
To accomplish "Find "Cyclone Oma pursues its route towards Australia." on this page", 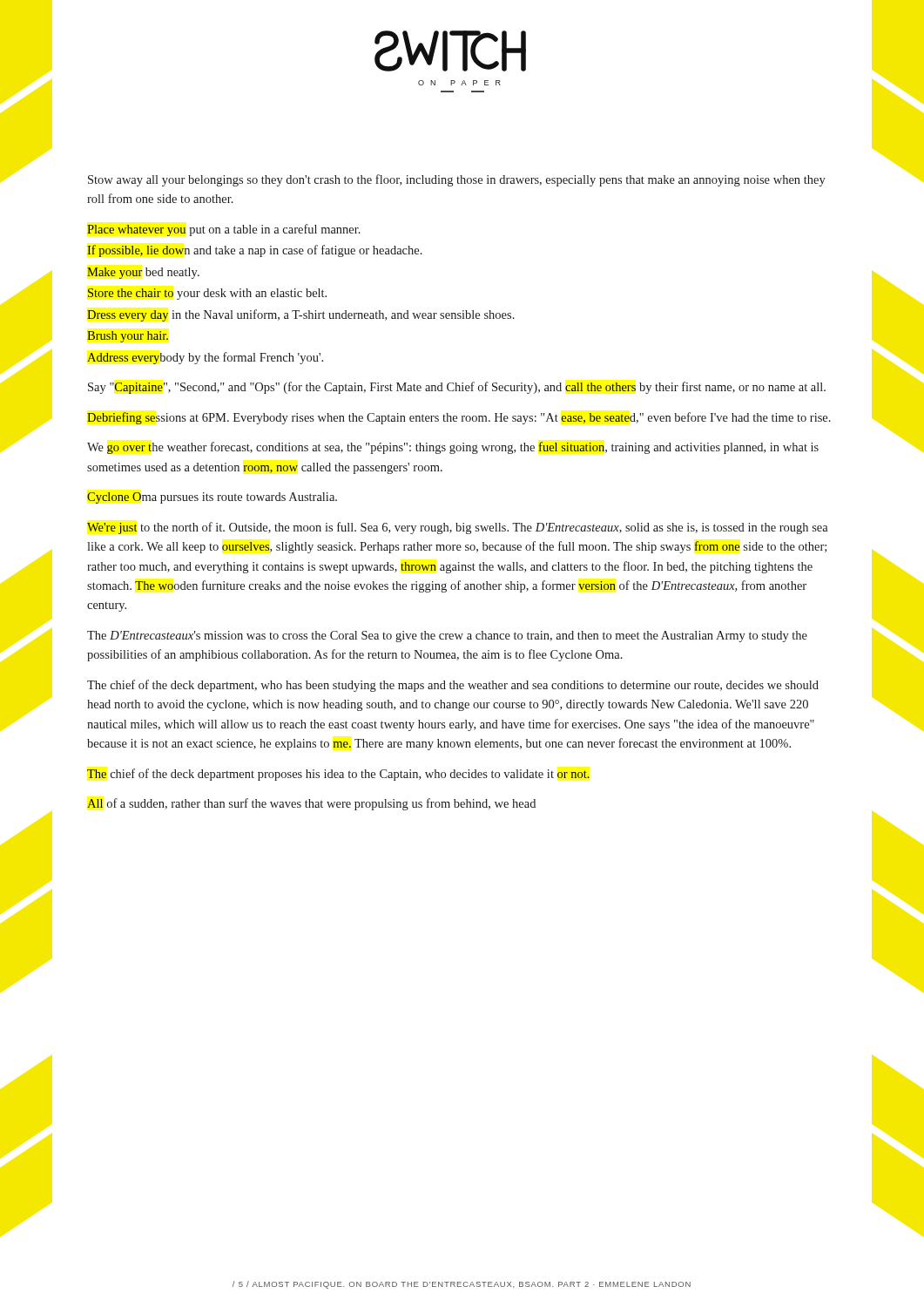I will pos(212,497).
